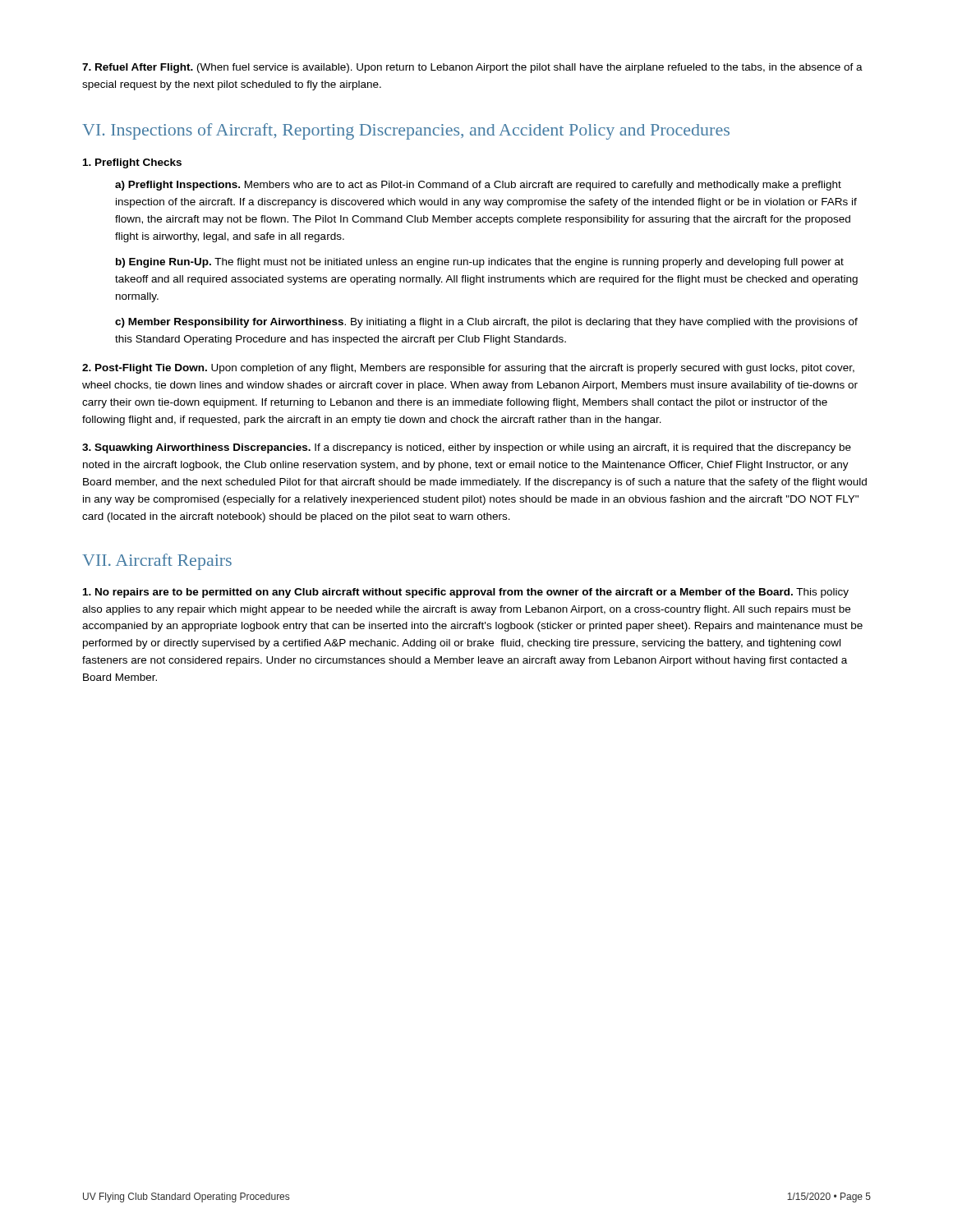Click on the section header containing "VI. Inspections of"
This screenshot has height=1232, width=953.
[406, 129]
